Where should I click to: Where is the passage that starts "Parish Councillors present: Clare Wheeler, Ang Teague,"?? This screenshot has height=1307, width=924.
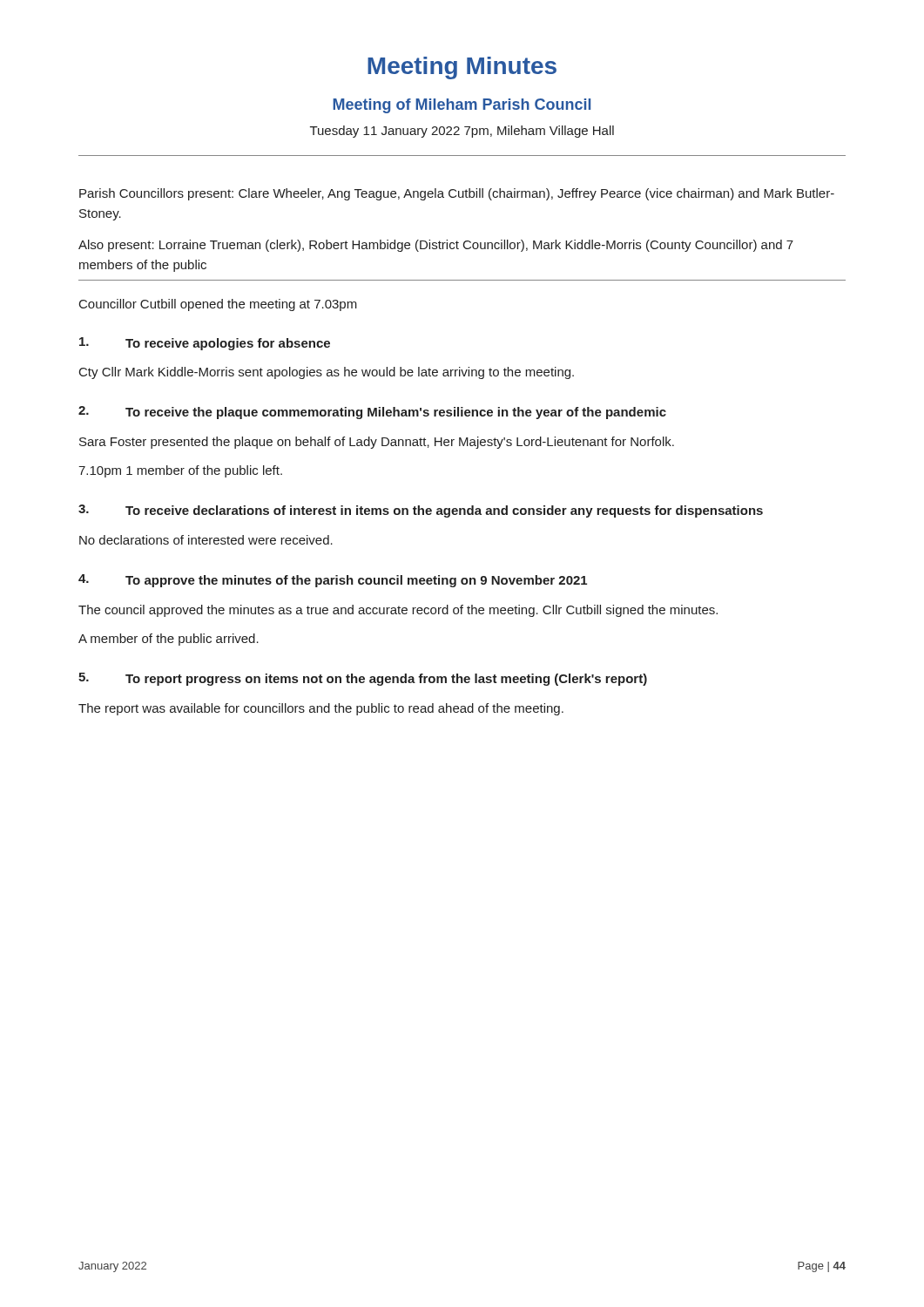pos(462,203)
